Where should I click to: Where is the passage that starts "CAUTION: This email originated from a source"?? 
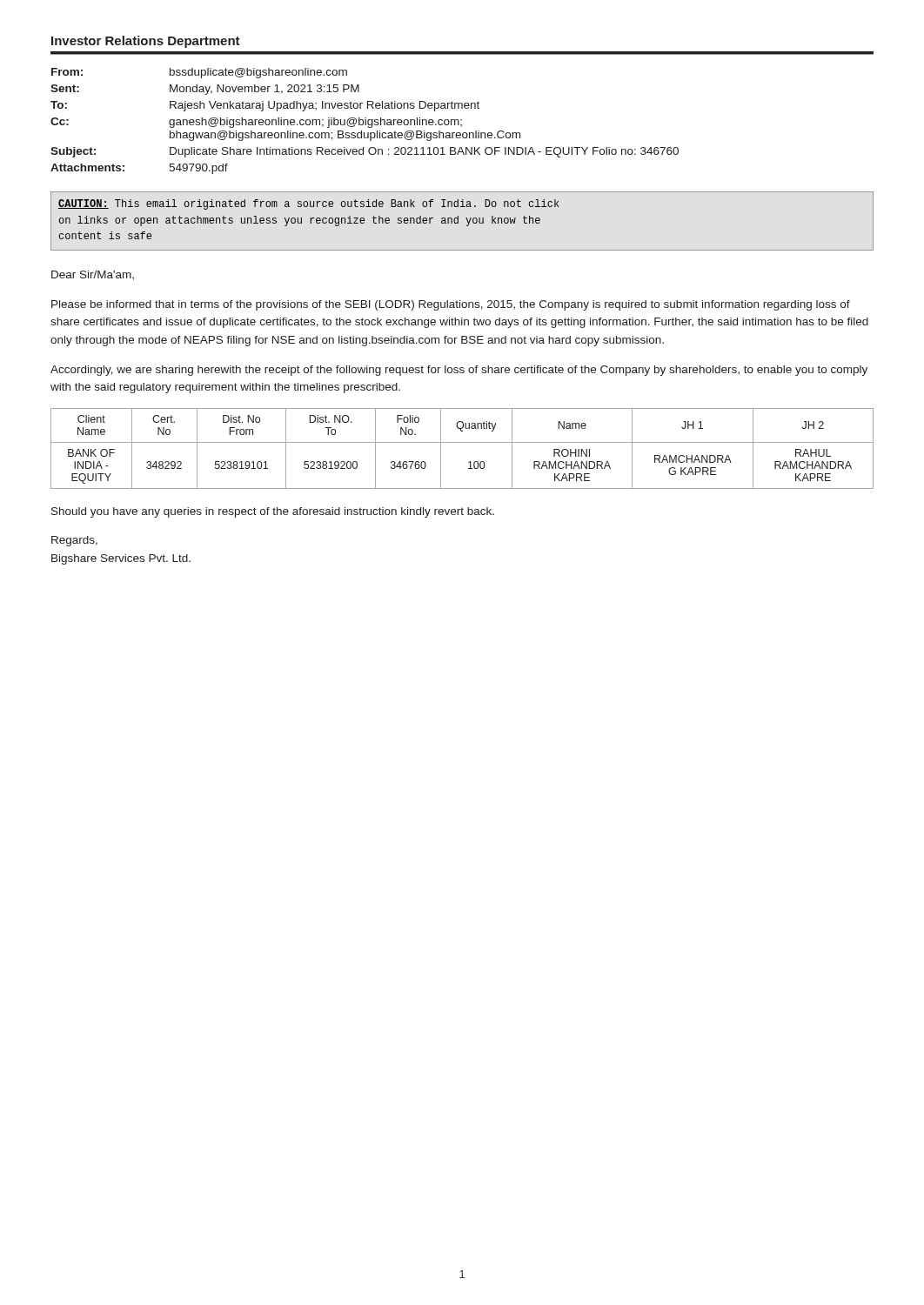[x=309, y=221]
